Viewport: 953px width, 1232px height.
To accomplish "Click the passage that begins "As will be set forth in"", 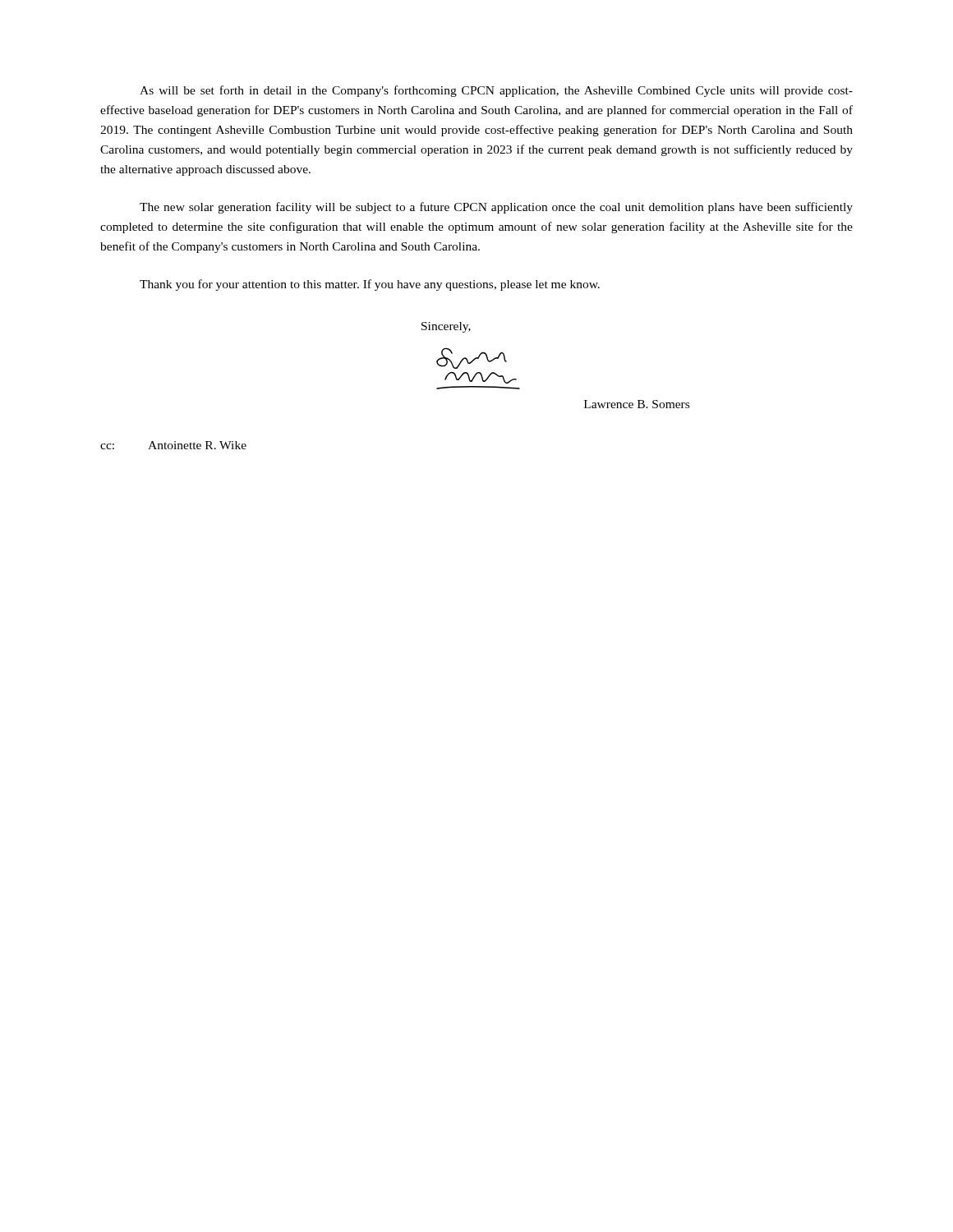I will click(476, 129).
